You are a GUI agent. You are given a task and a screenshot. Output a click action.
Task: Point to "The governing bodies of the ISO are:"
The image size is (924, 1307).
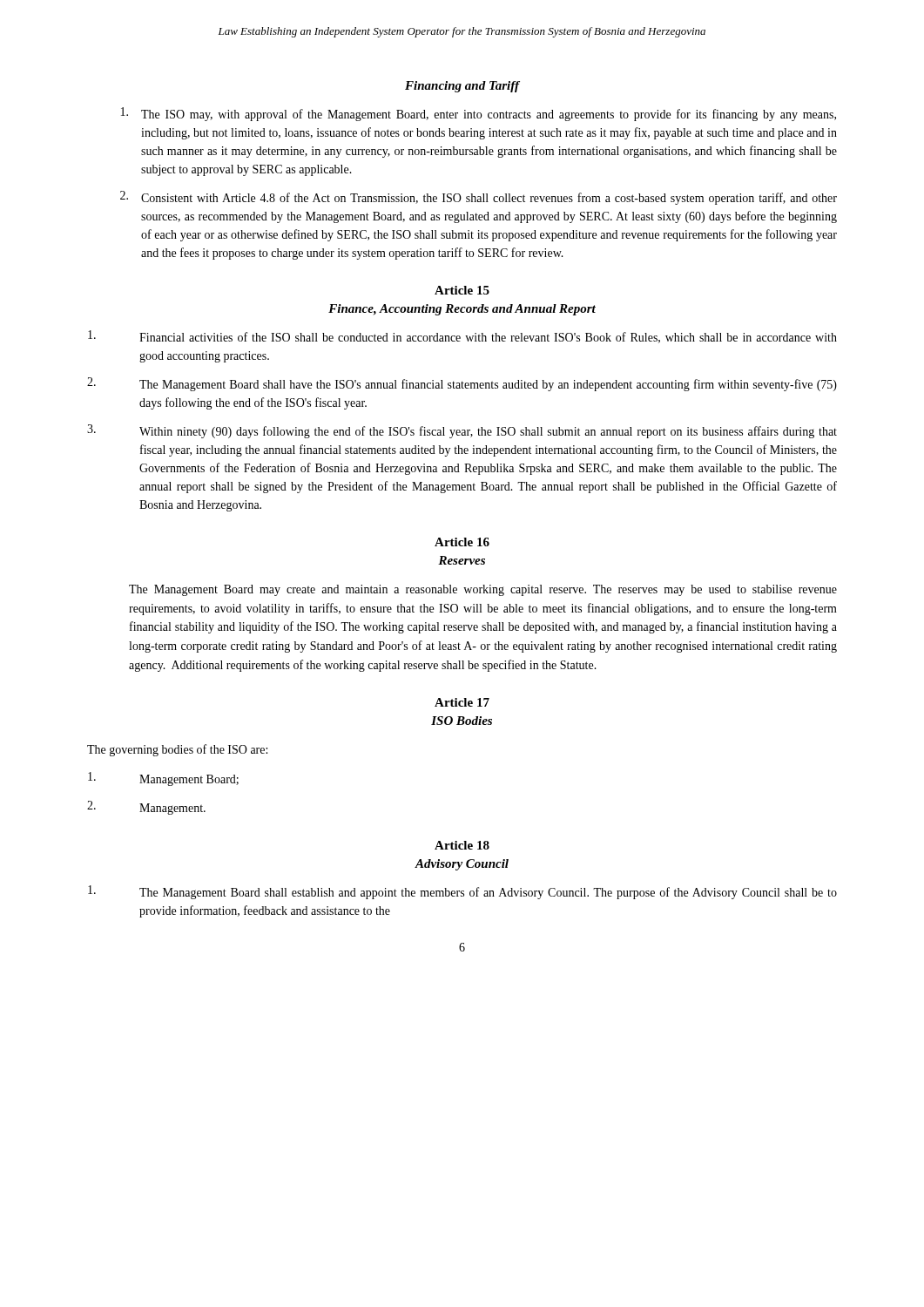[178, 750]
